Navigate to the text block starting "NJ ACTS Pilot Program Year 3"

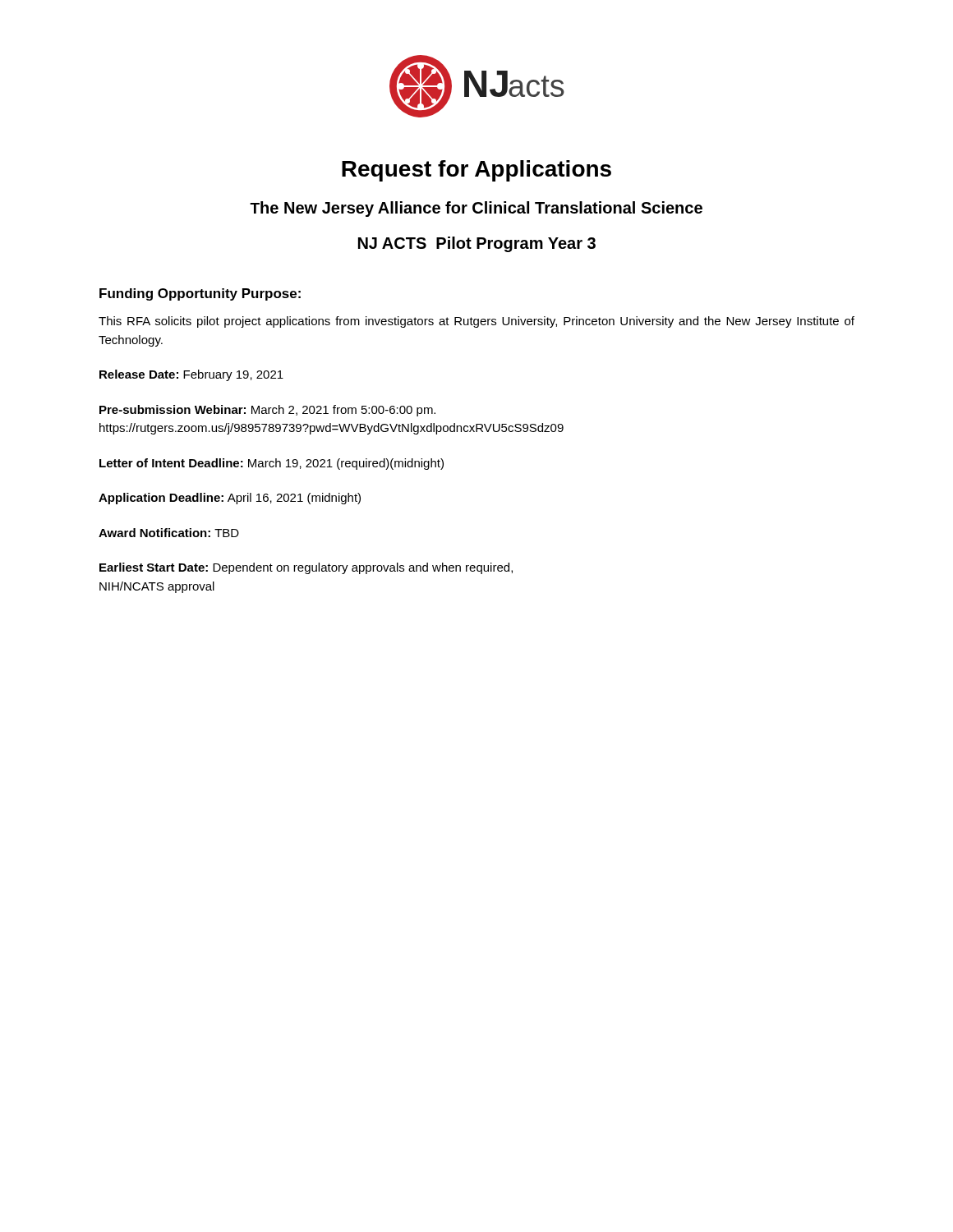476,243
